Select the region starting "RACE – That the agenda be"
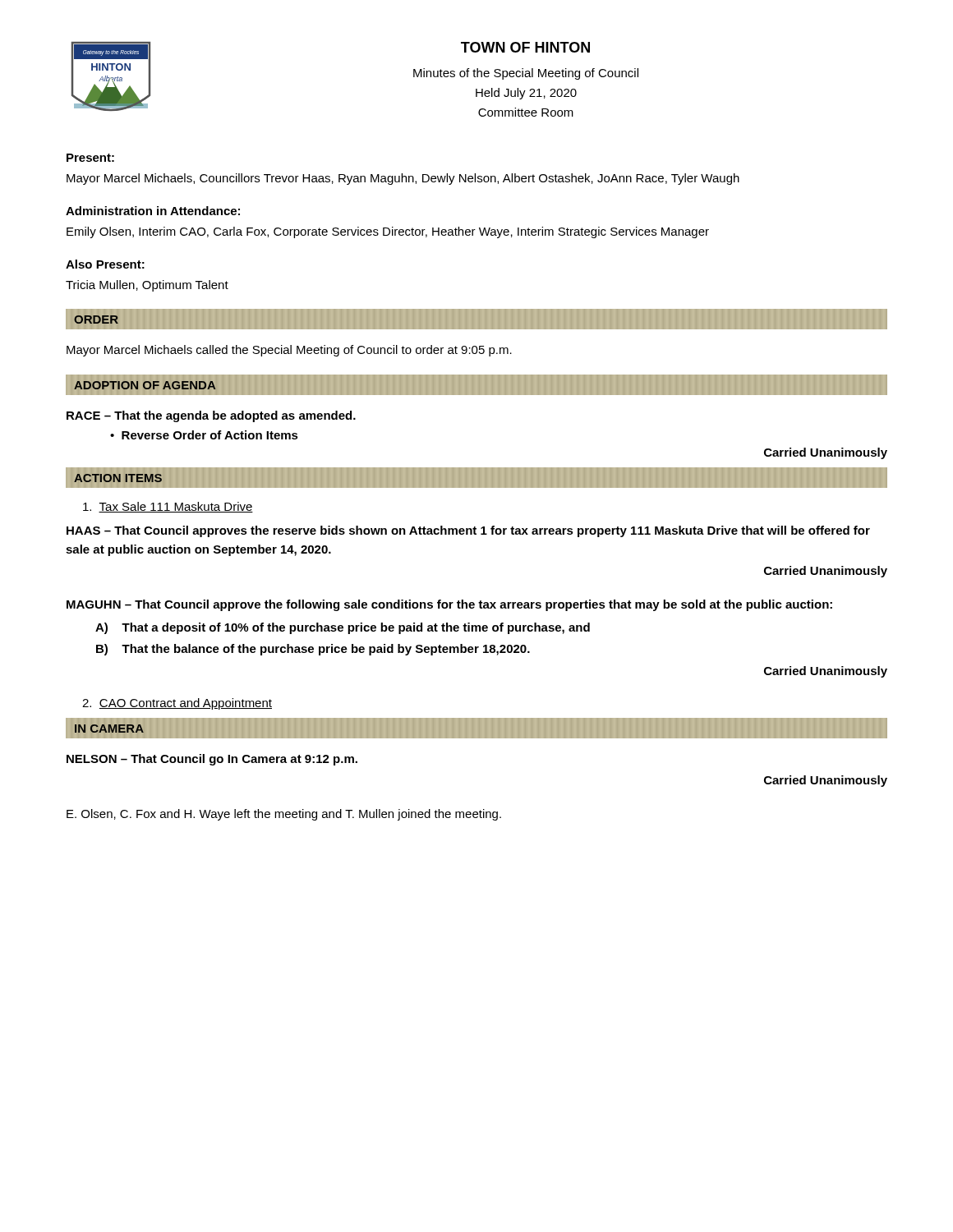 click(x=211, y=415)
